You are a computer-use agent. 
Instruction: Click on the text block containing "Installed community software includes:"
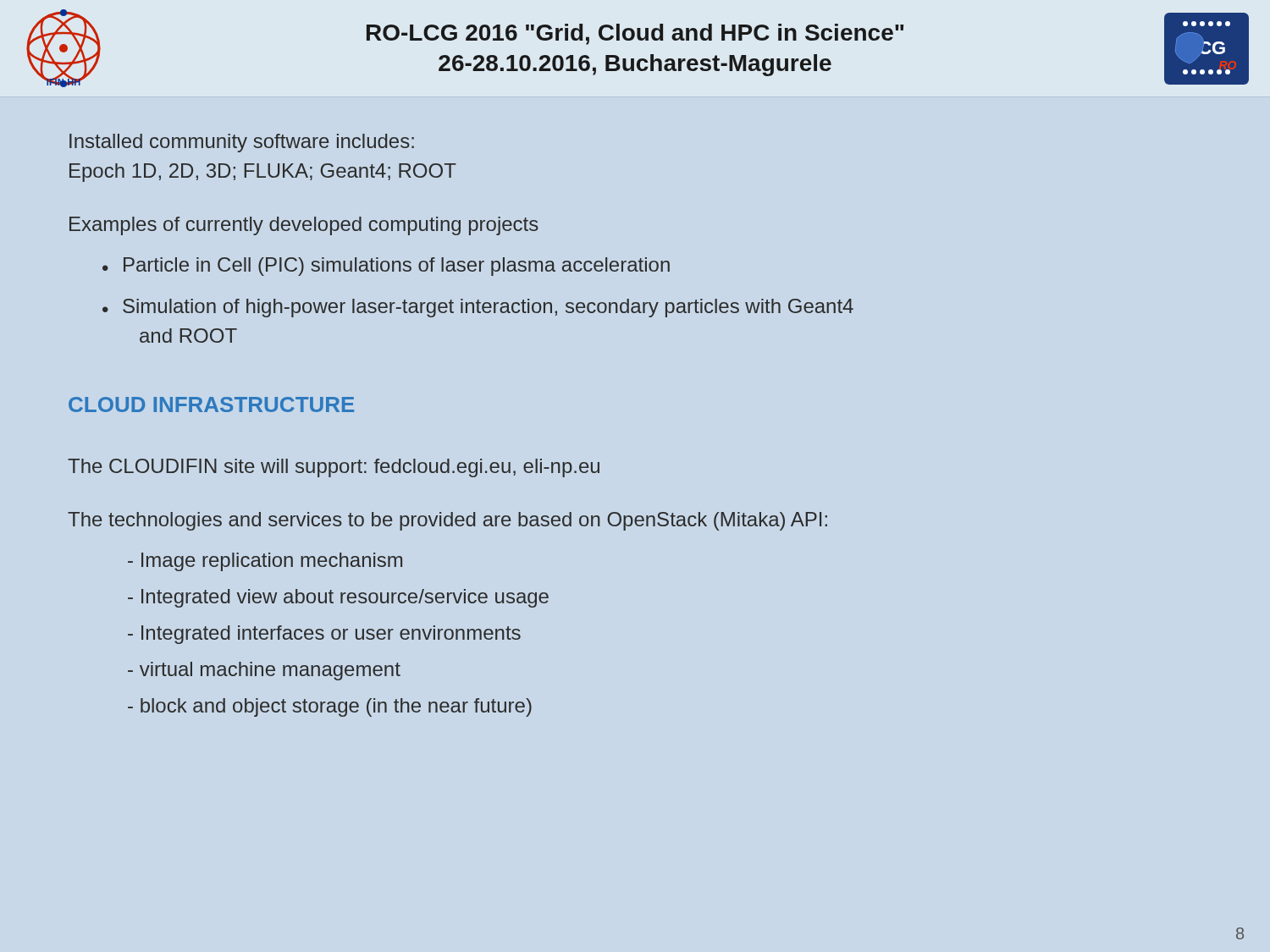coord(262,156)
